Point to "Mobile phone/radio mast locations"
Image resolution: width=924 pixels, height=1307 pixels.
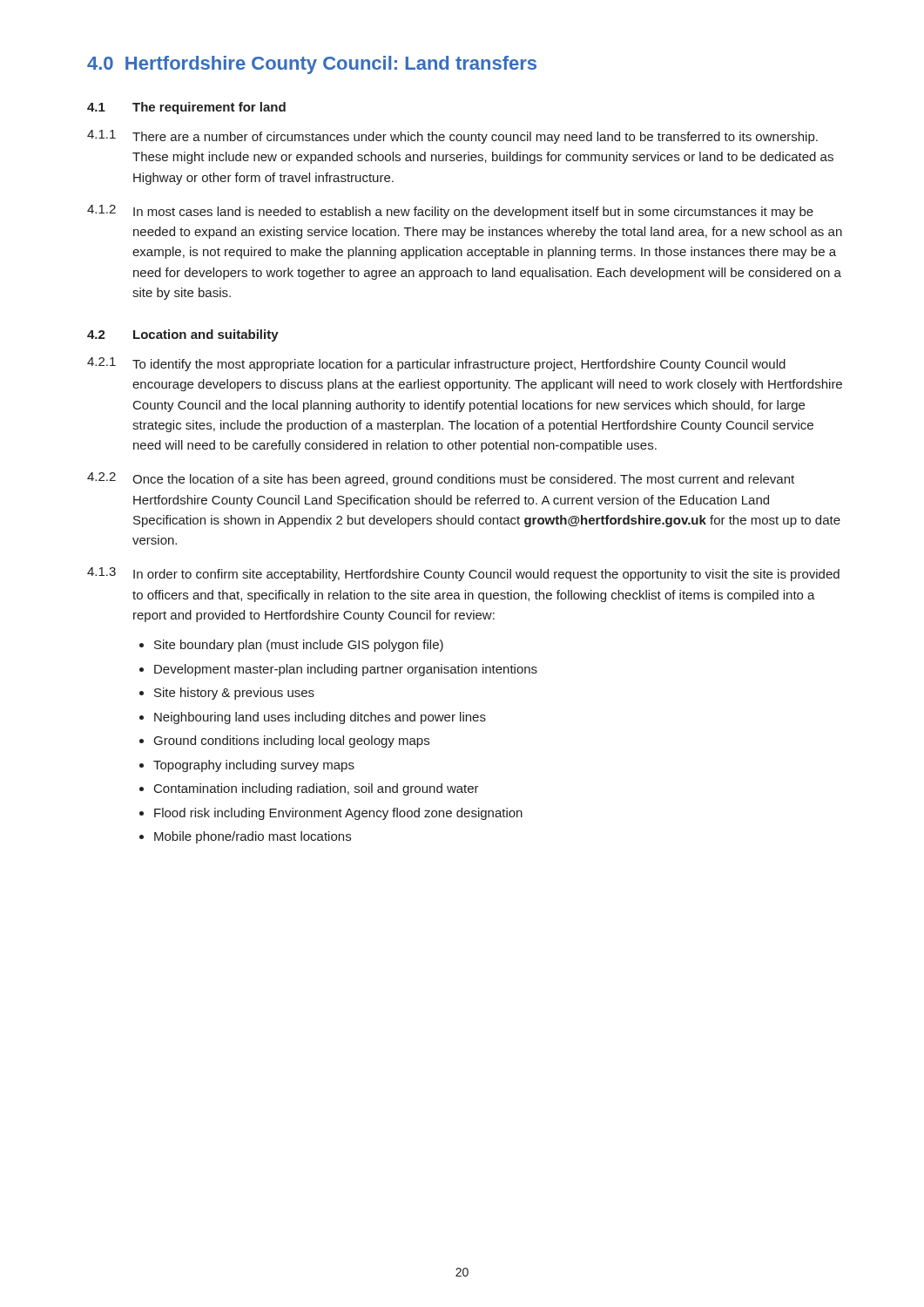(252, 836)
